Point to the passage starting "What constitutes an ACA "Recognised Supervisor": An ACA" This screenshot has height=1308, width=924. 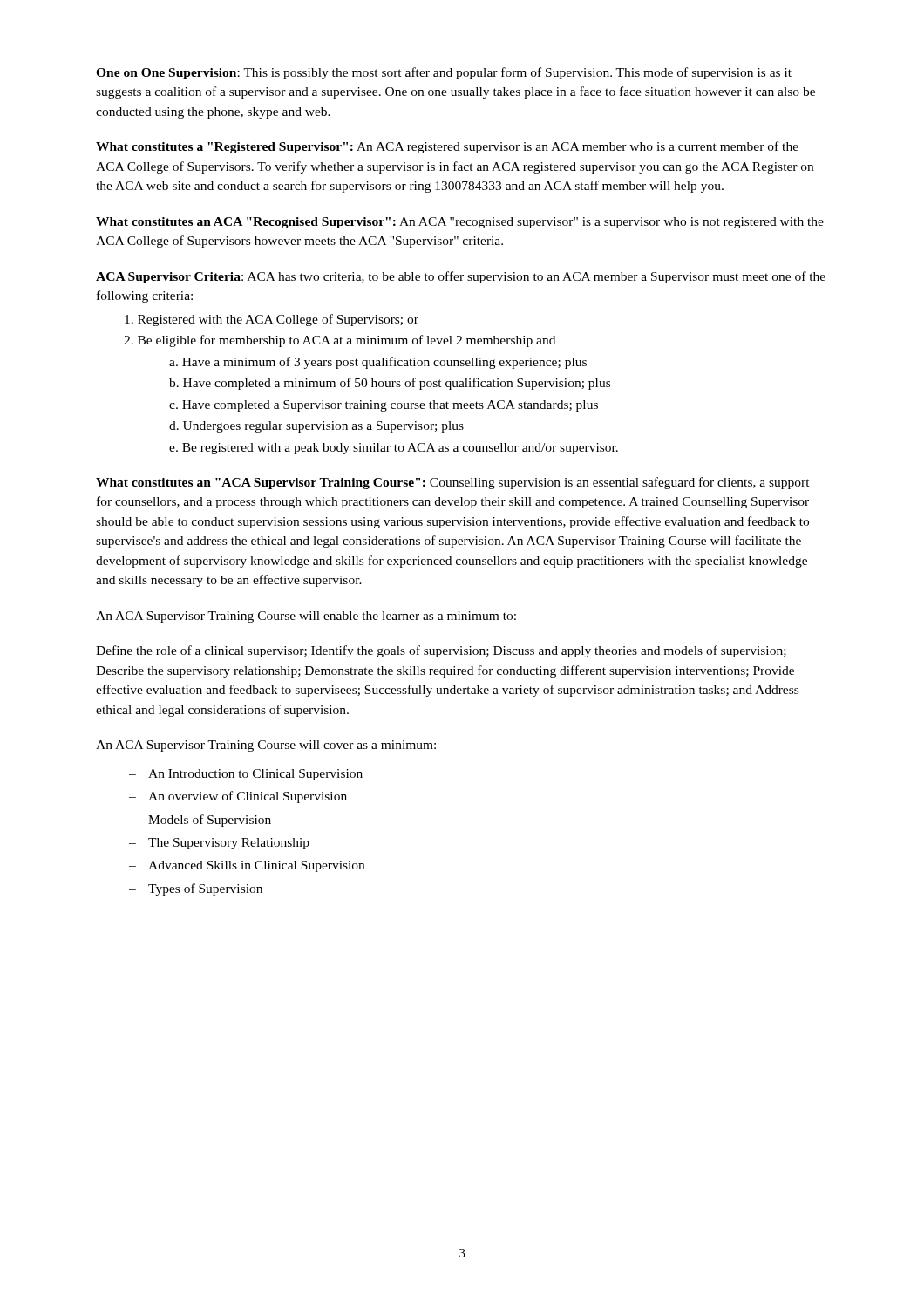(x=460, y=231)
